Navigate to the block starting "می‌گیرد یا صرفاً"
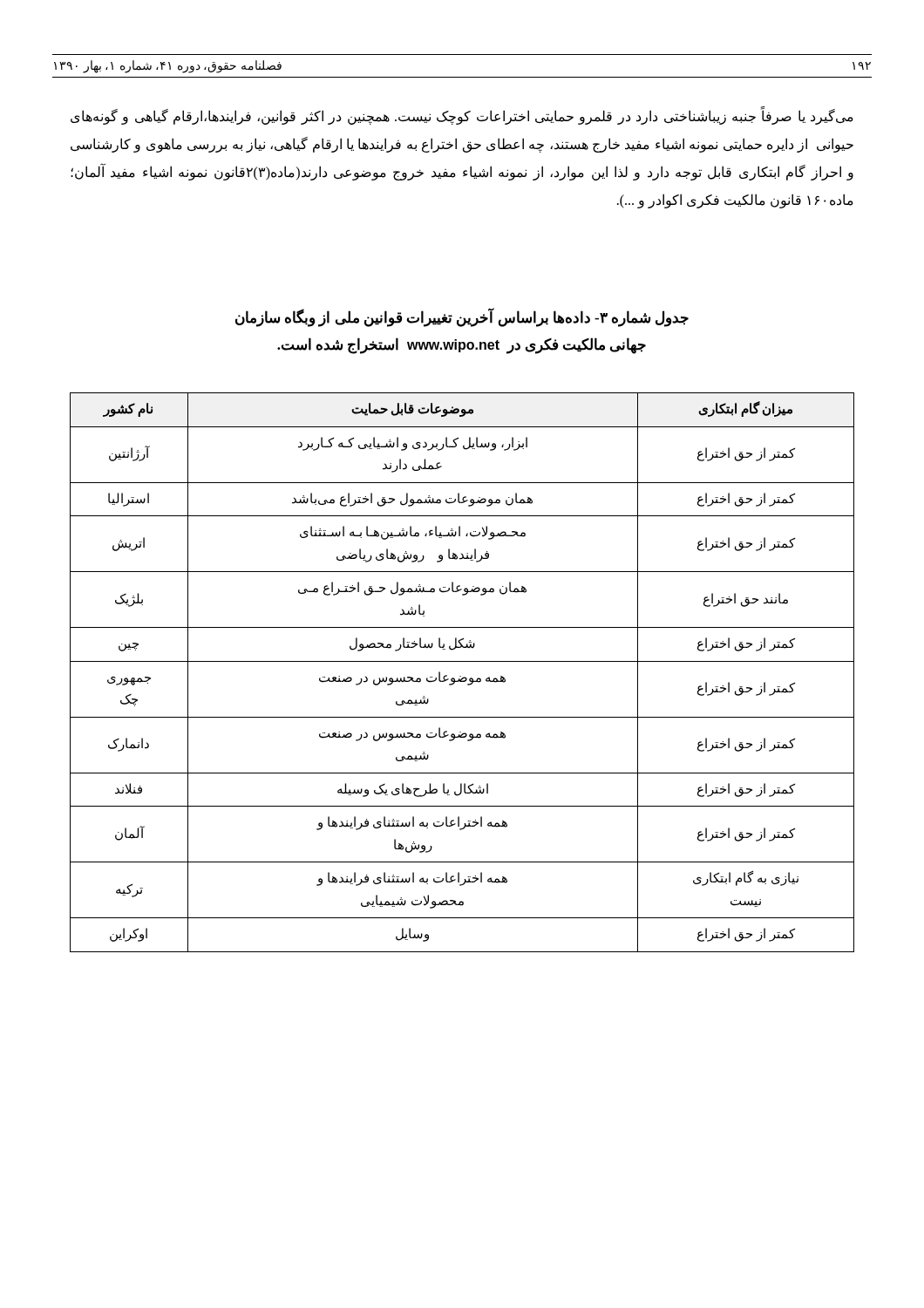The height and width of the screenshot is (1308, 924). point(462,158)
